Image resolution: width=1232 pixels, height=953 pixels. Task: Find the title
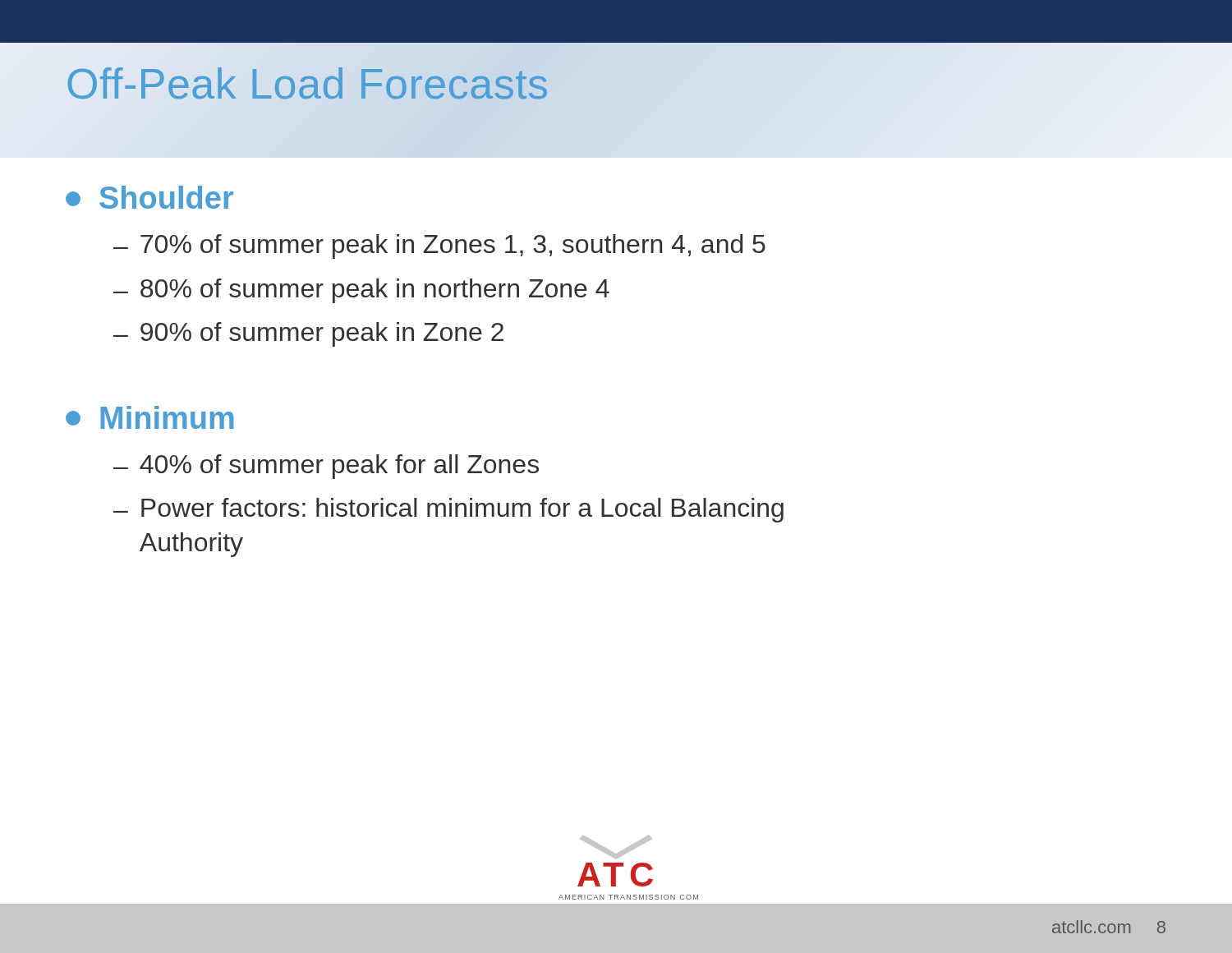point(307,84)
